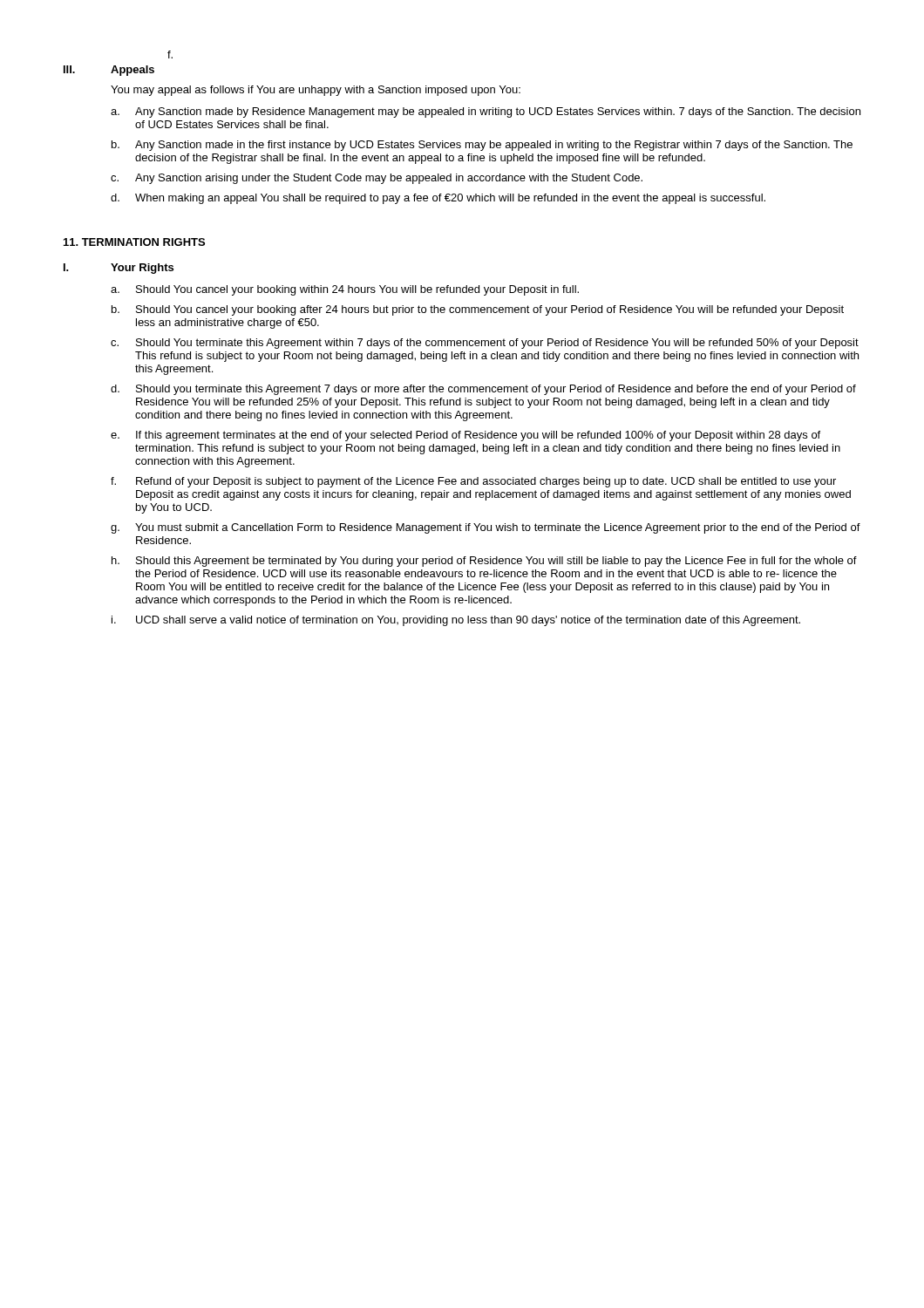Screen dimensions: 1308x924
Task: Locate the block of text that opens with "c. Should You terminate this Agreement within 7"
Action: [486, 355]
